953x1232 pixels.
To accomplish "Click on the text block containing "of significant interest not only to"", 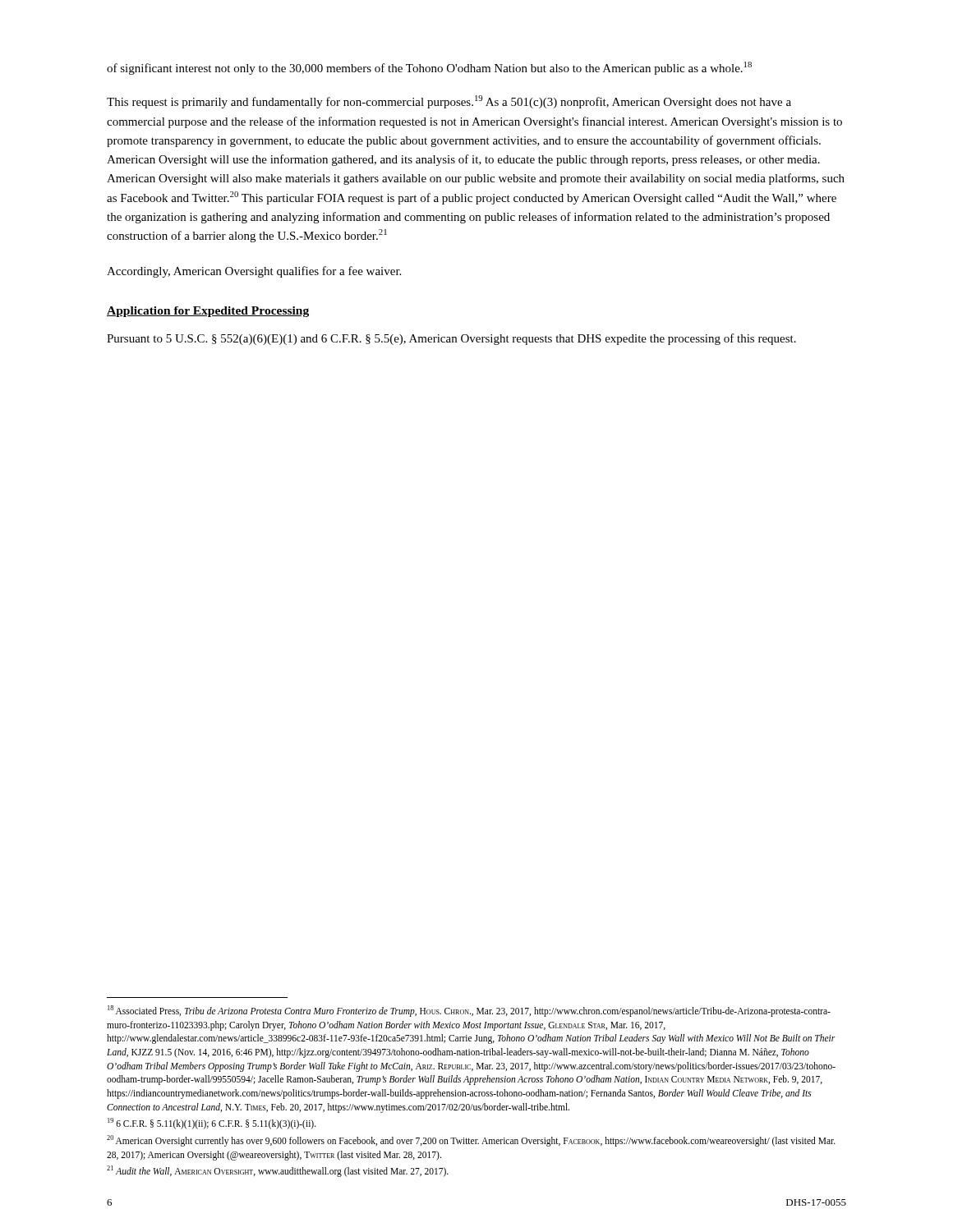I will tap(429, 67).
